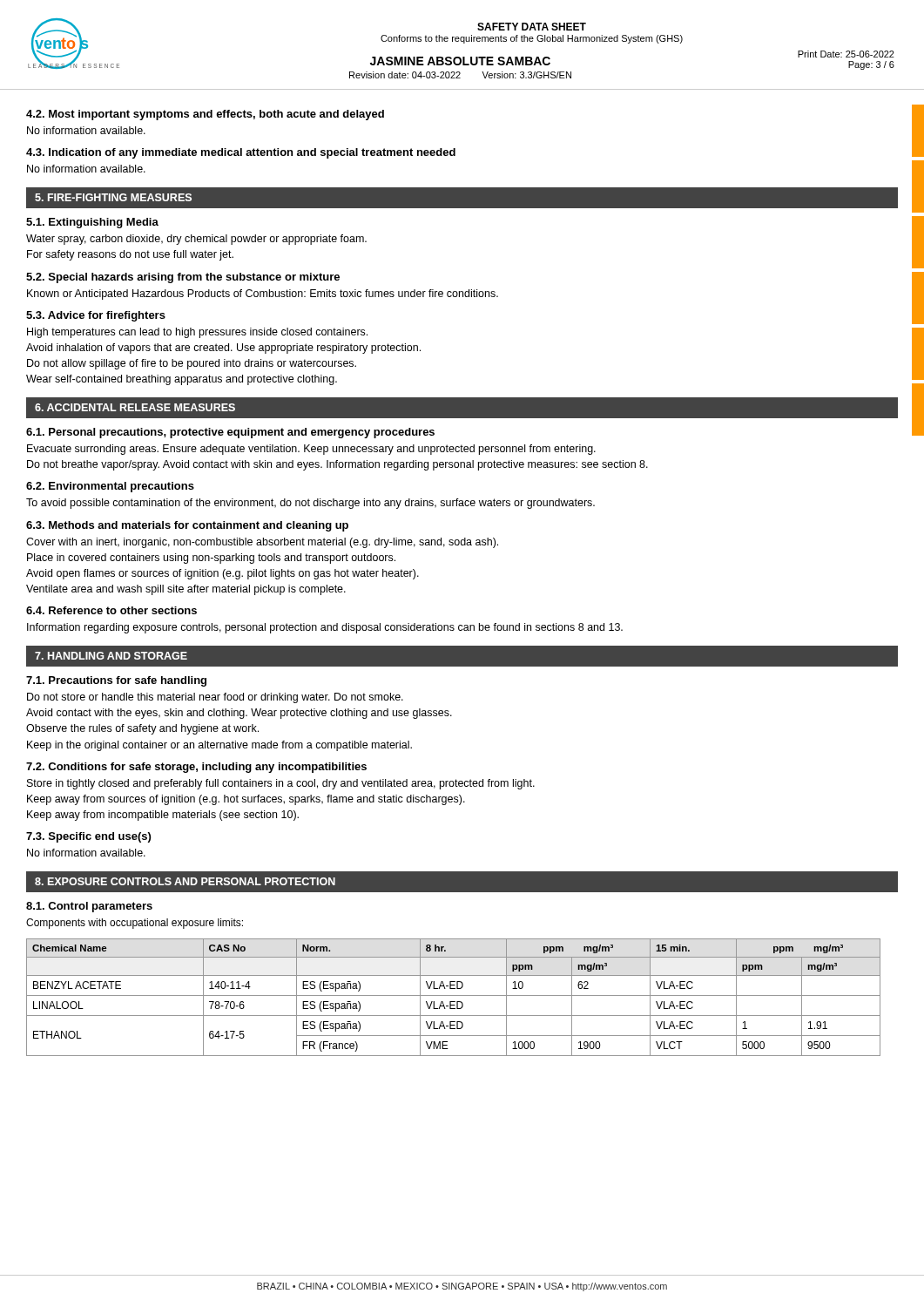The width and height of the screenshot is (924, 1307).
Task: Click on the section header containing "8.1. Control parameters"
Action: [x=89, y=906]
